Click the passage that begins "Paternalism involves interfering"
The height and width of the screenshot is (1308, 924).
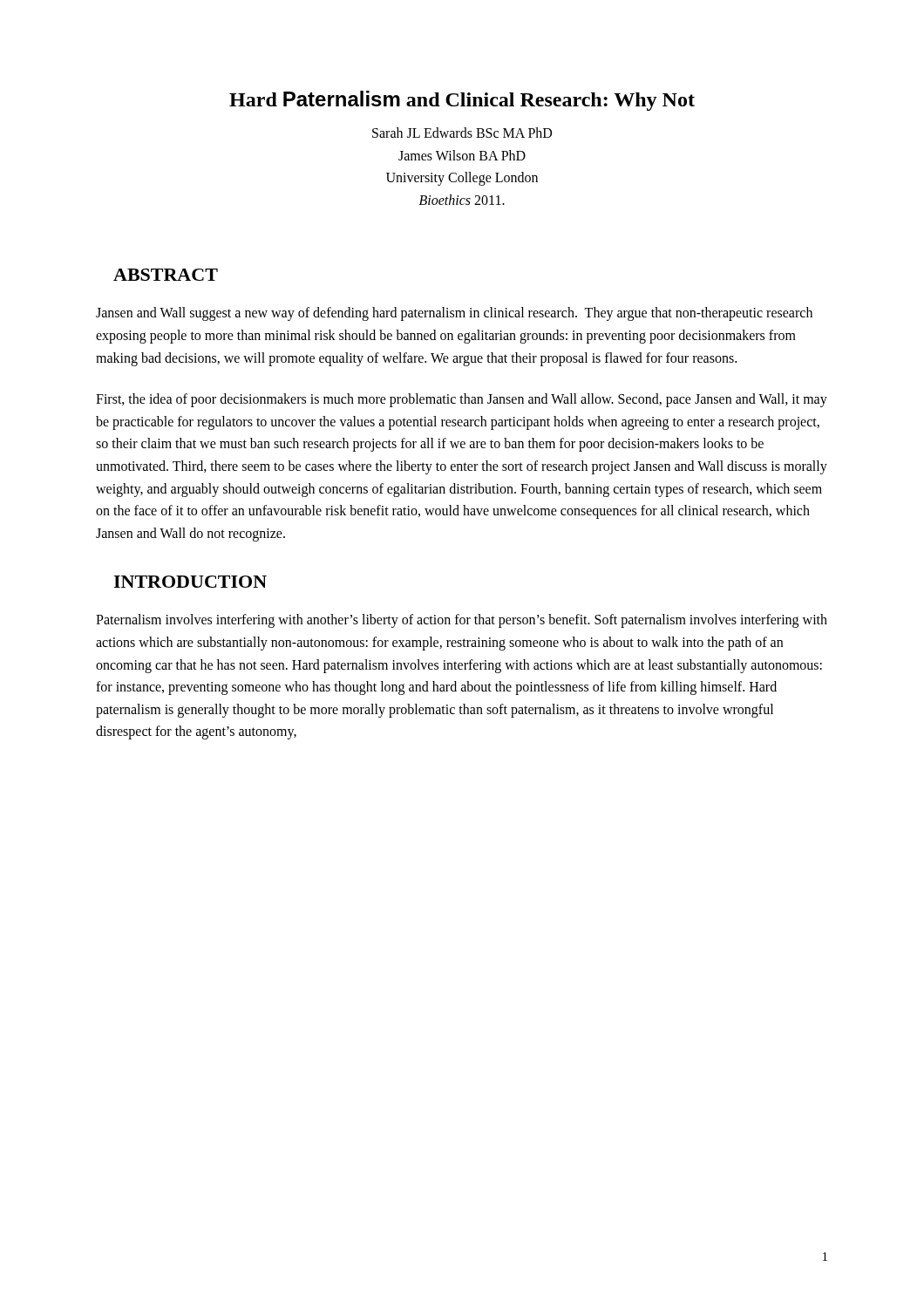pyautogui.click(x=462, y=676)
